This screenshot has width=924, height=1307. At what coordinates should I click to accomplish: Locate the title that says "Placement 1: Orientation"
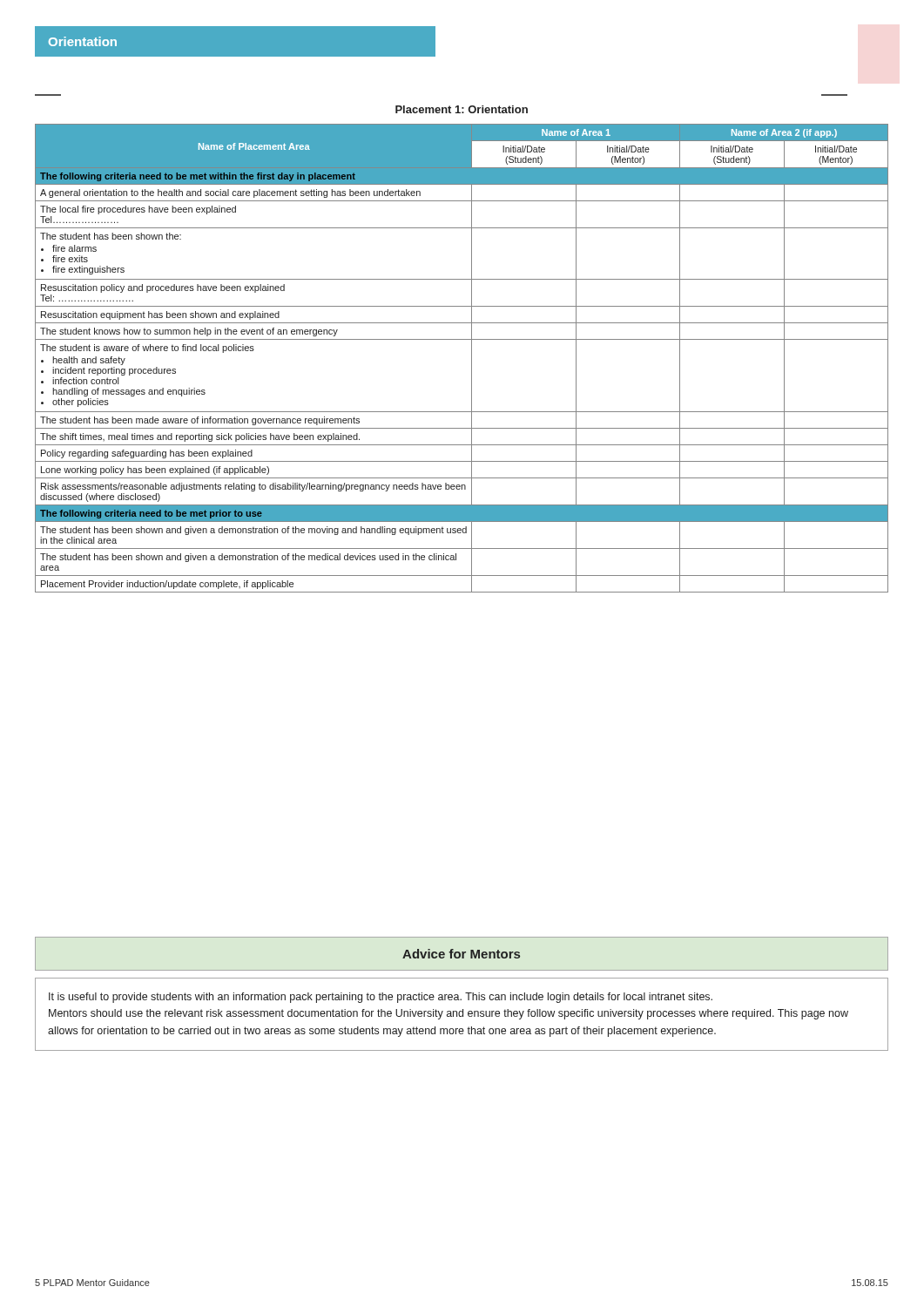(x=462, y=109)
